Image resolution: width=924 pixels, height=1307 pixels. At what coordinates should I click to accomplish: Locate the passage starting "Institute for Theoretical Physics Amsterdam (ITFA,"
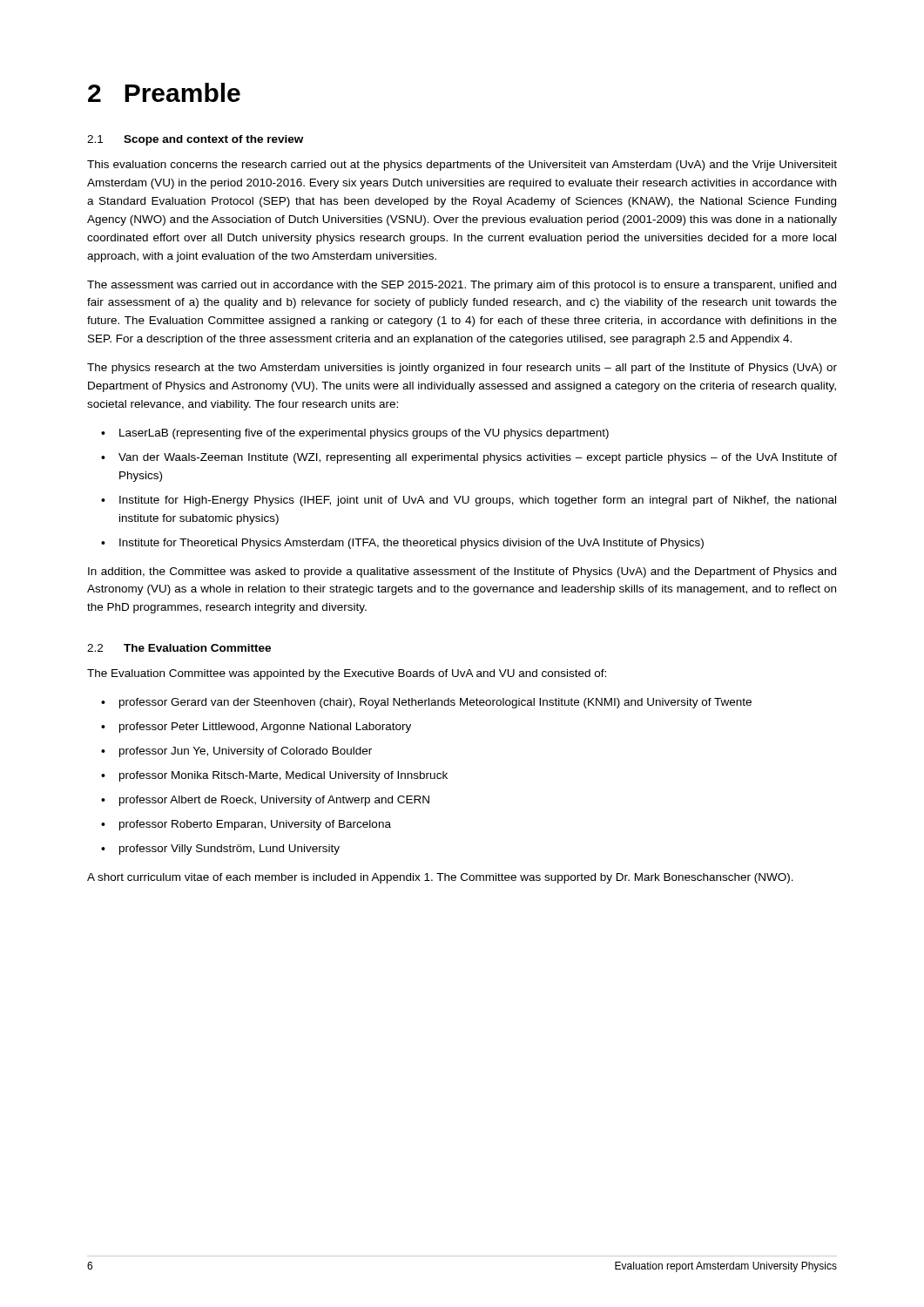(x=411, y=542)
